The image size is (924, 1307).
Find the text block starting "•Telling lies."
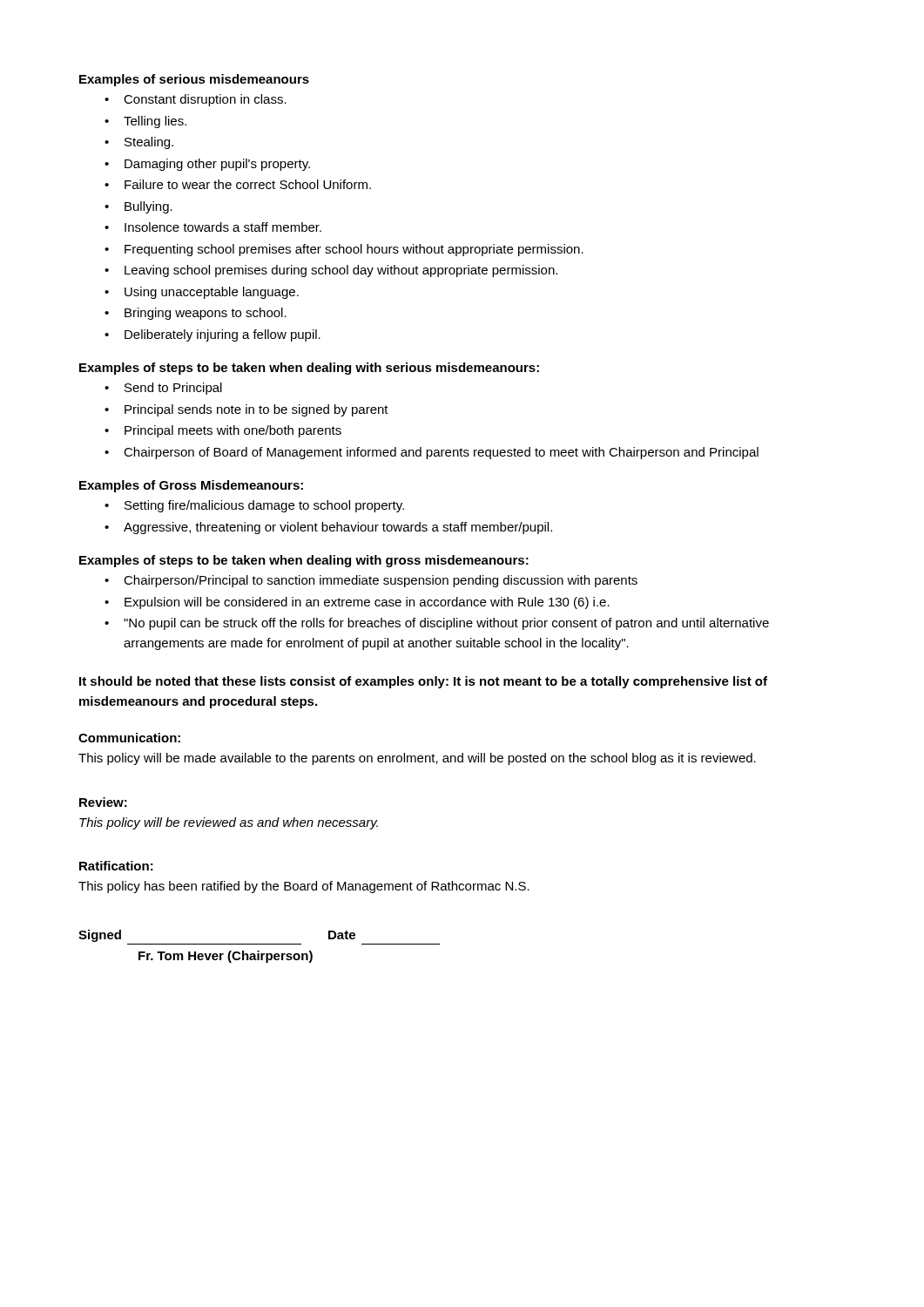click(146, 121)
